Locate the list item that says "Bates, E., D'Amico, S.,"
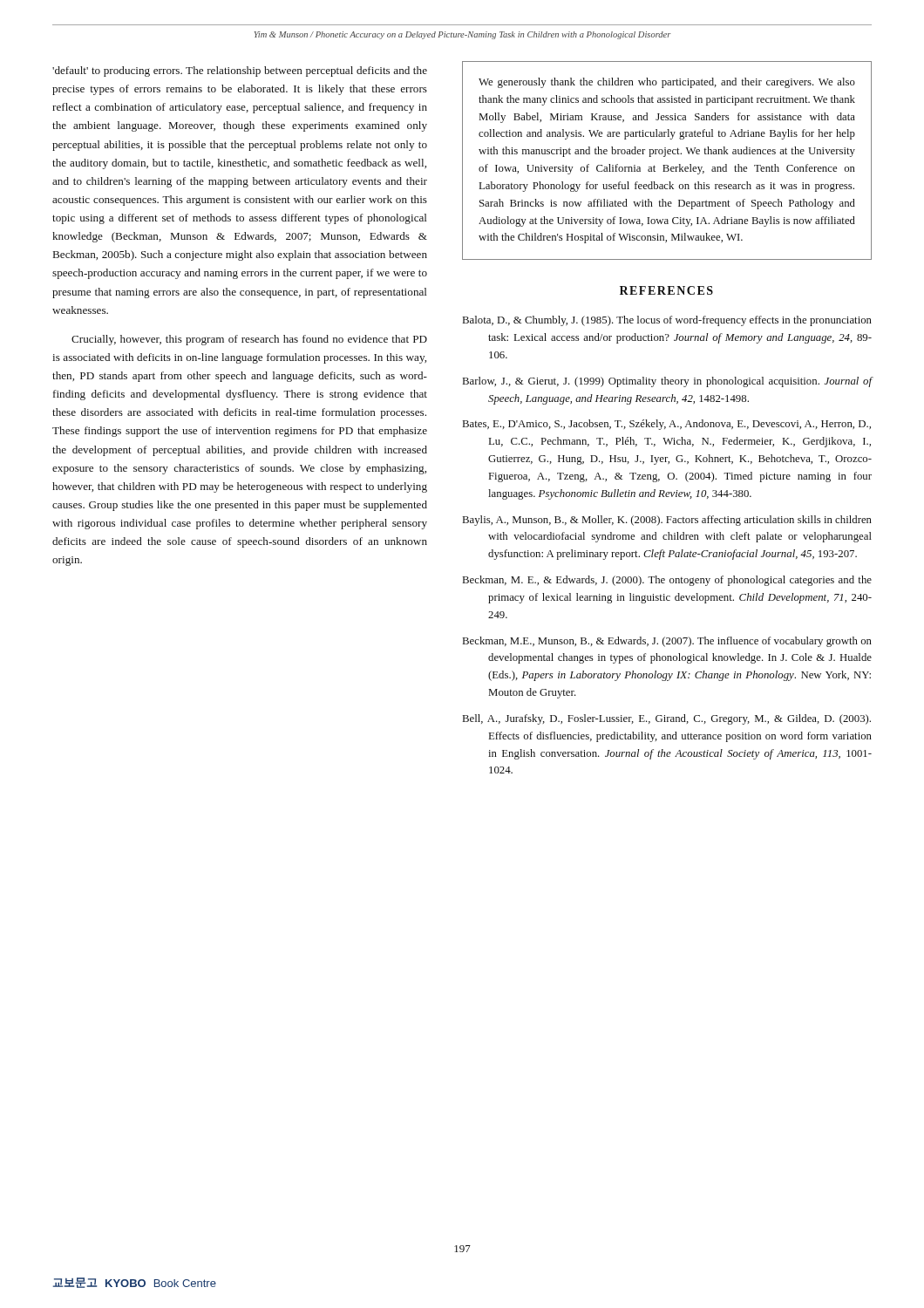The height and width of the screenshot is (1308, 924). click(667, 459)
